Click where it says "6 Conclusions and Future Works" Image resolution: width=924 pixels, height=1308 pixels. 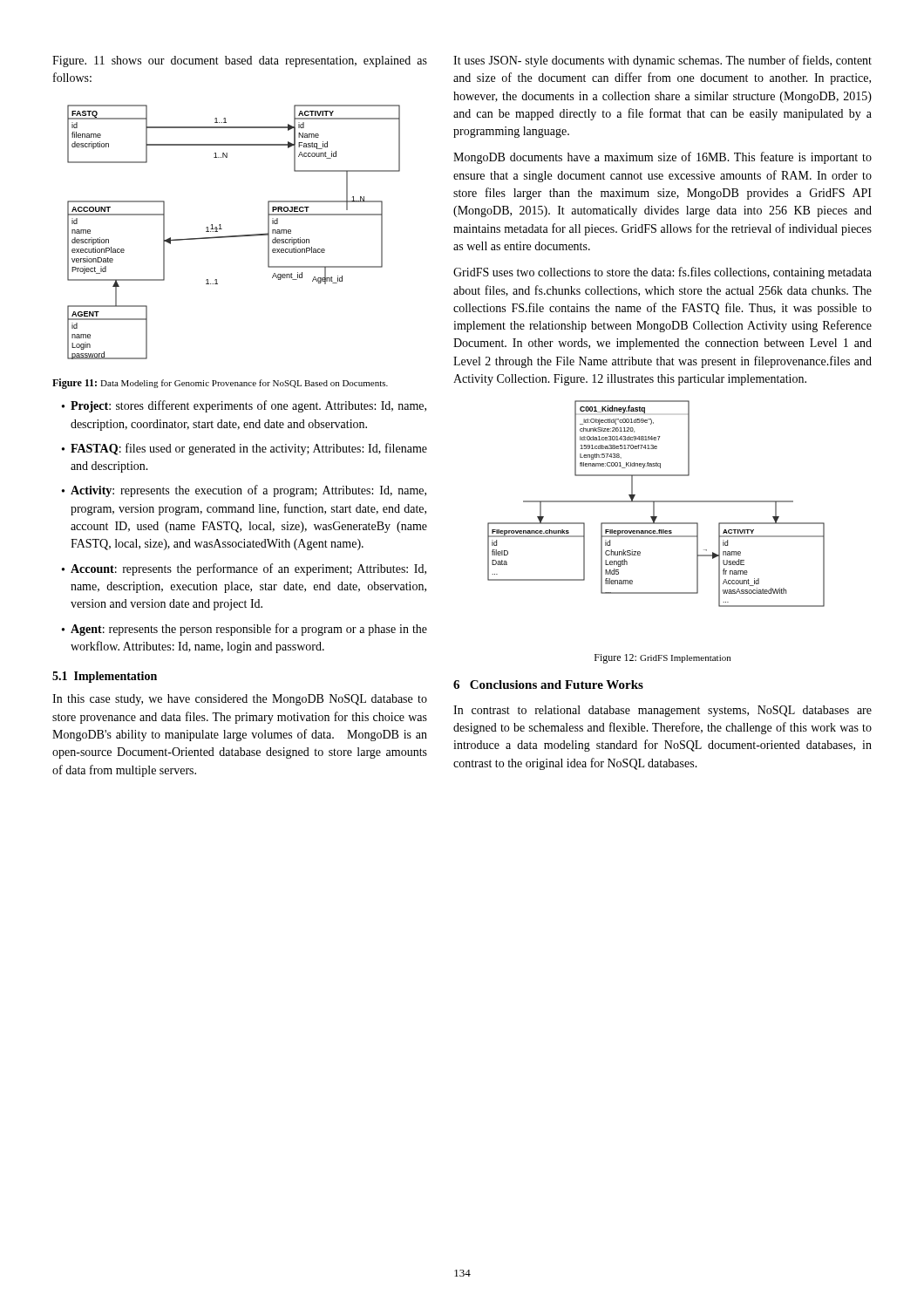(548, 685)
